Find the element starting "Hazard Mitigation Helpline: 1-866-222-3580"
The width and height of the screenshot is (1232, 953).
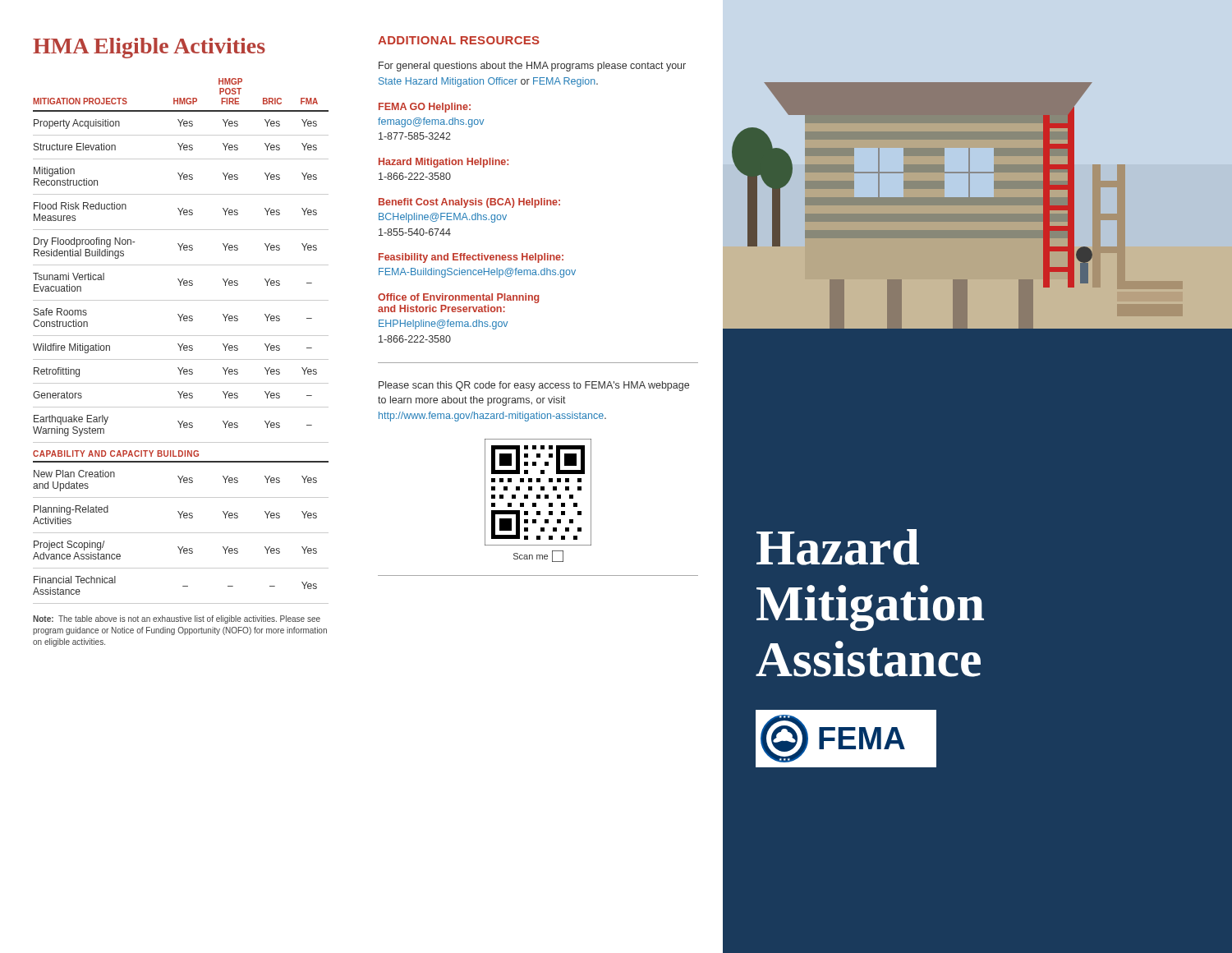[x=444, y=163]
